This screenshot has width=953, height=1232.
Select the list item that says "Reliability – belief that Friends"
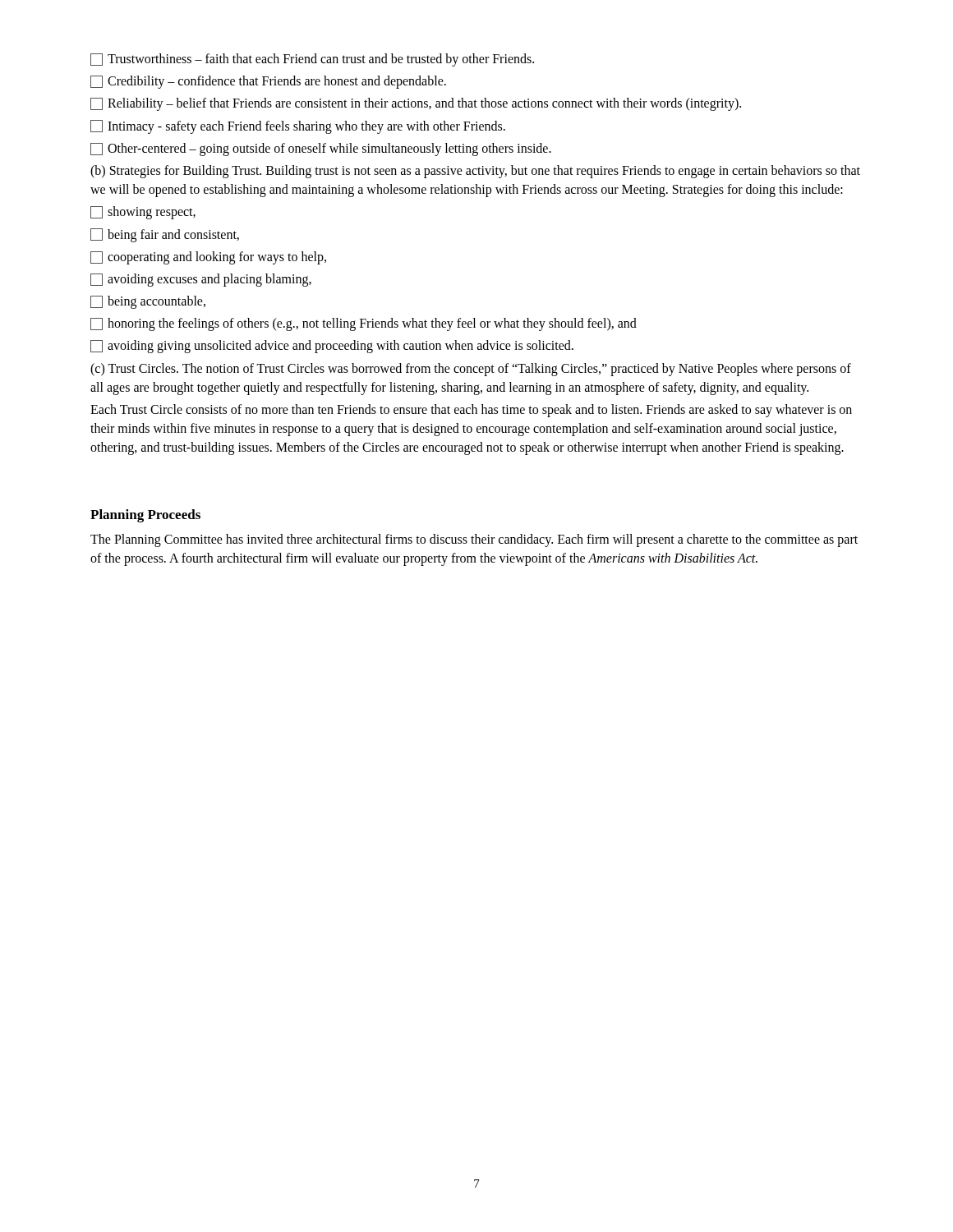click(x=416, y=103)
